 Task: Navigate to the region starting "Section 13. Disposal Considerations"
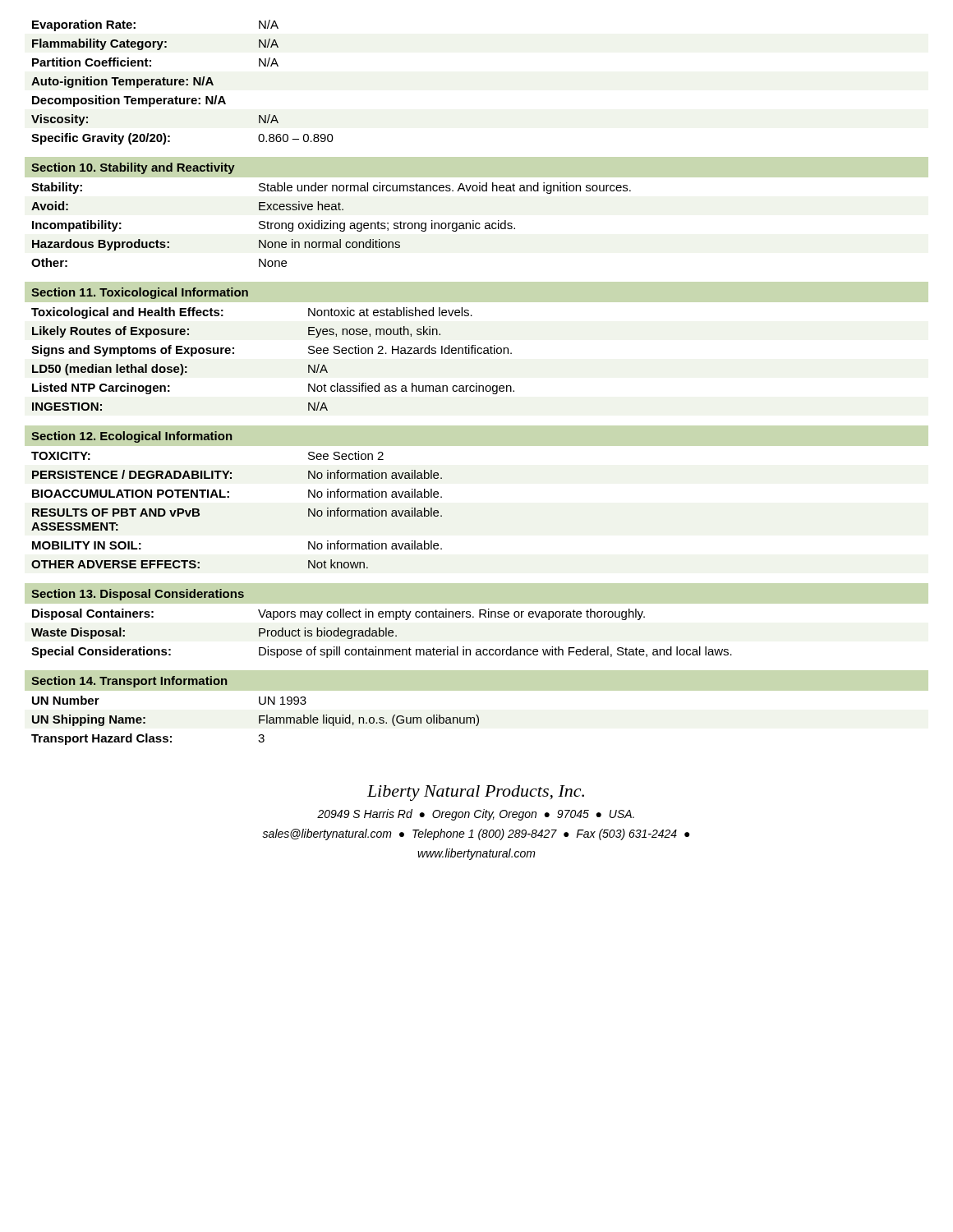(x=138, y=593)
